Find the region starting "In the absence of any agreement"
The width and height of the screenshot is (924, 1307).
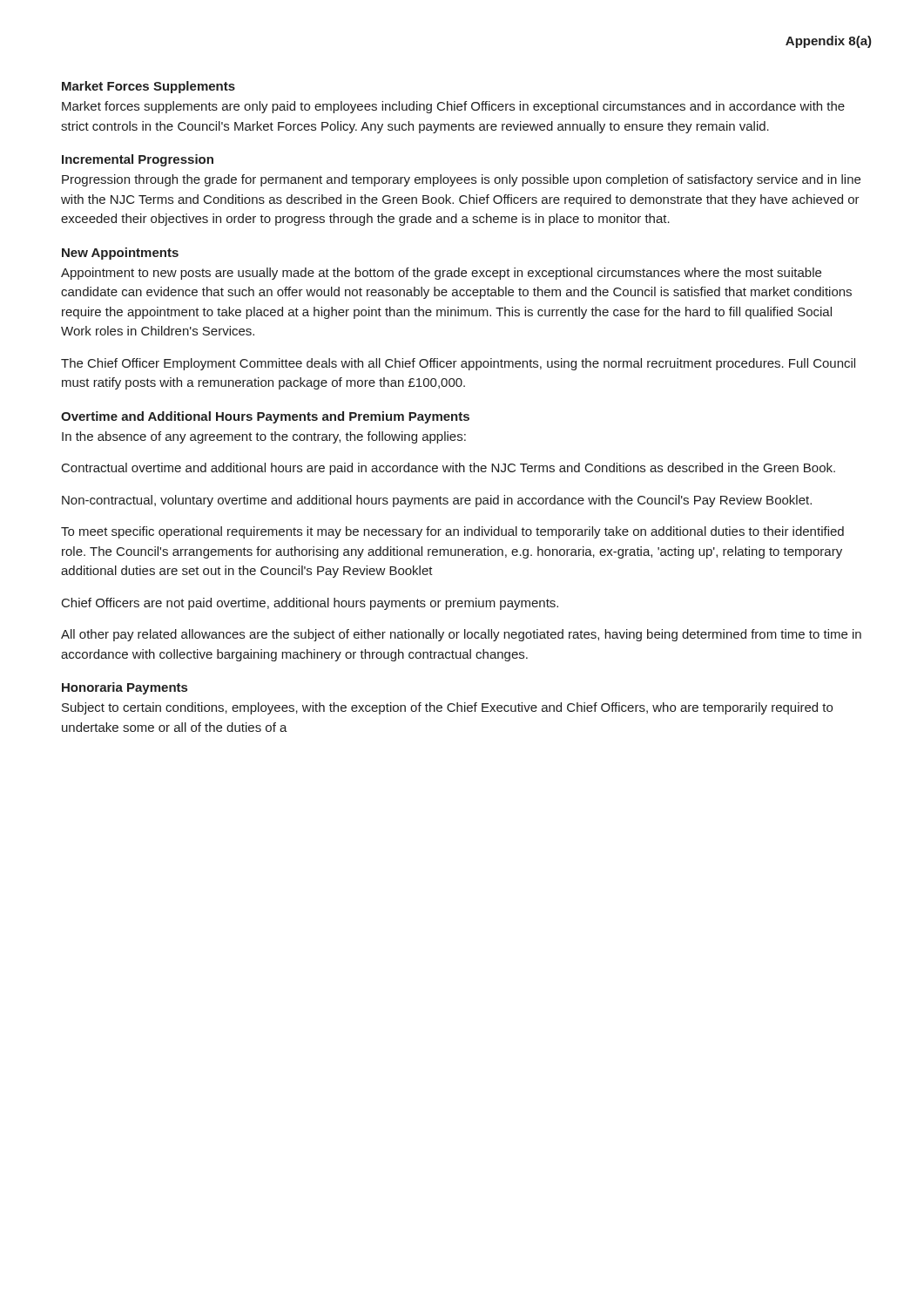[264, 436]
